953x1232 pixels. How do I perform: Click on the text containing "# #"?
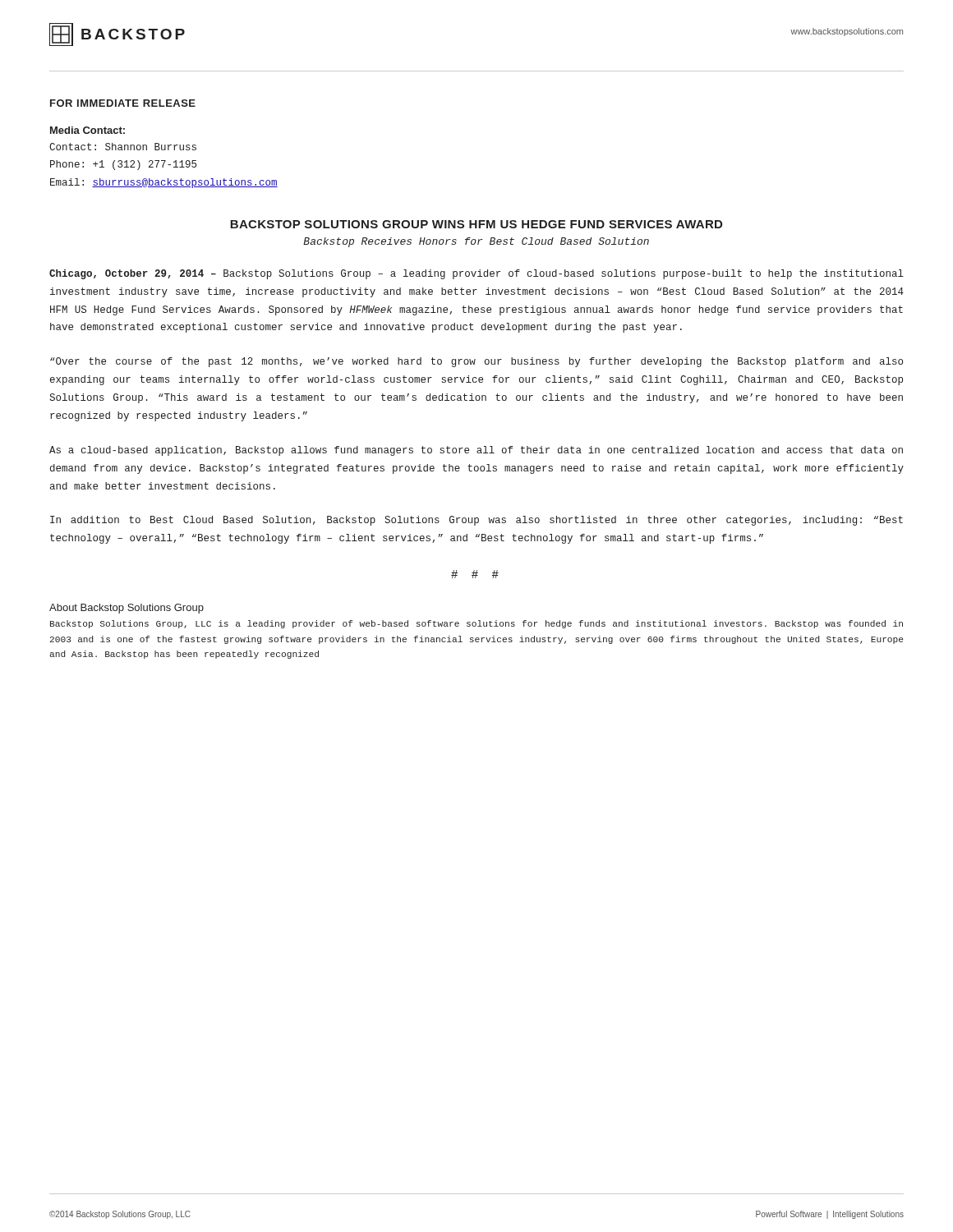pos(476,575)
